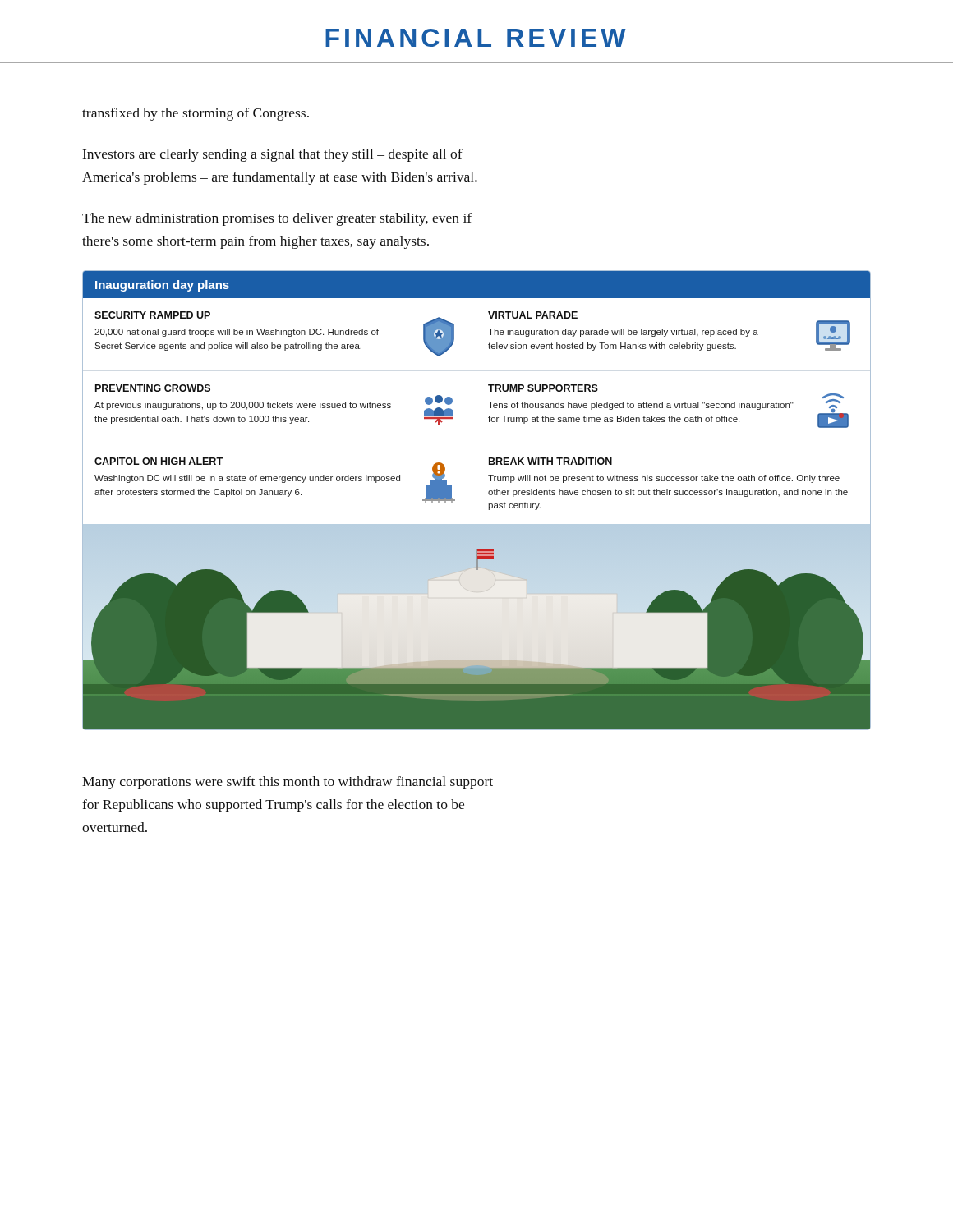The height and width of the screenshot is (1232, 953).
Task: Locate the element starting "The new administration promises to"
Action: click(277, 229)
